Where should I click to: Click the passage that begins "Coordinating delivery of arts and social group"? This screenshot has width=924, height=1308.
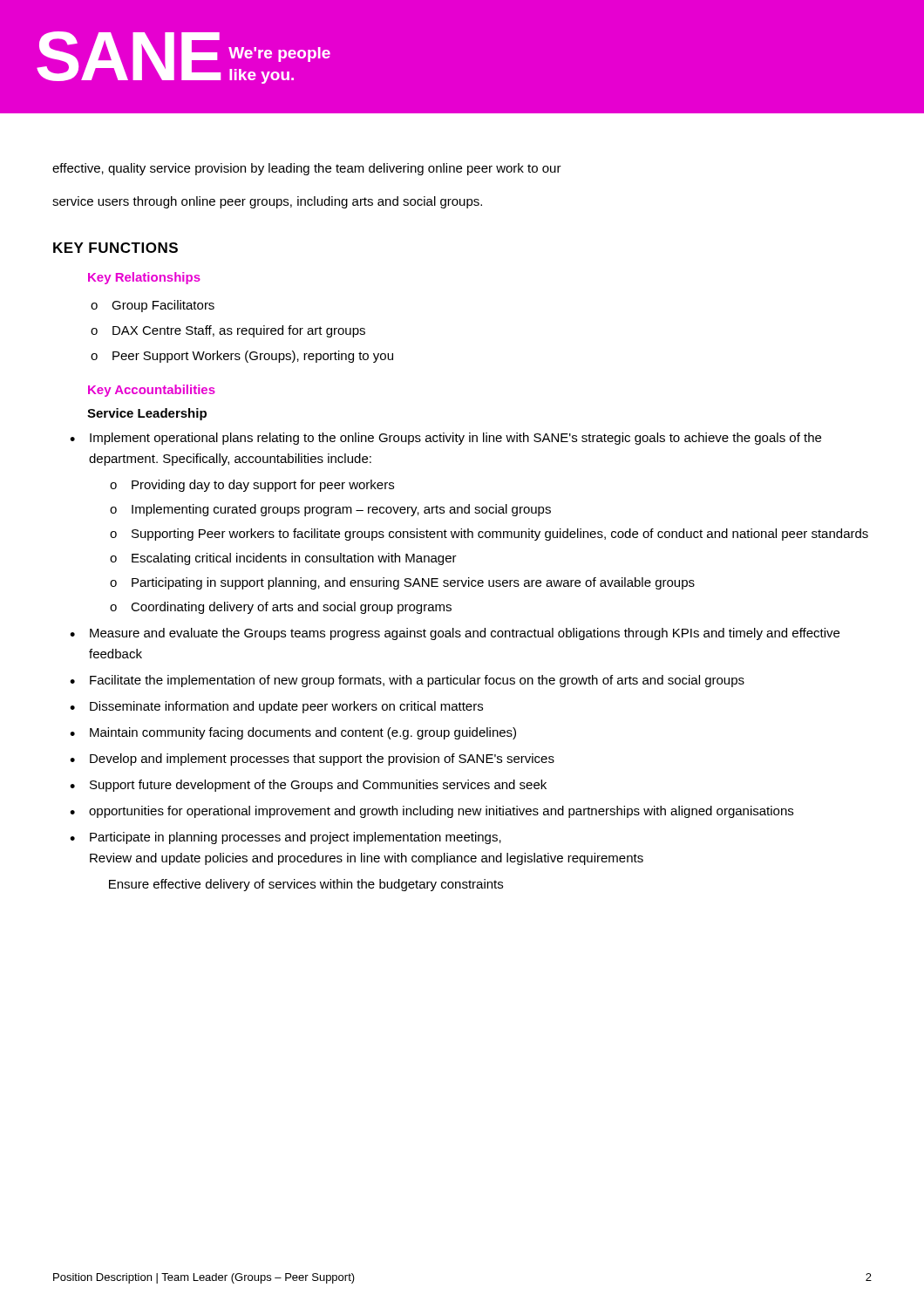291,606
